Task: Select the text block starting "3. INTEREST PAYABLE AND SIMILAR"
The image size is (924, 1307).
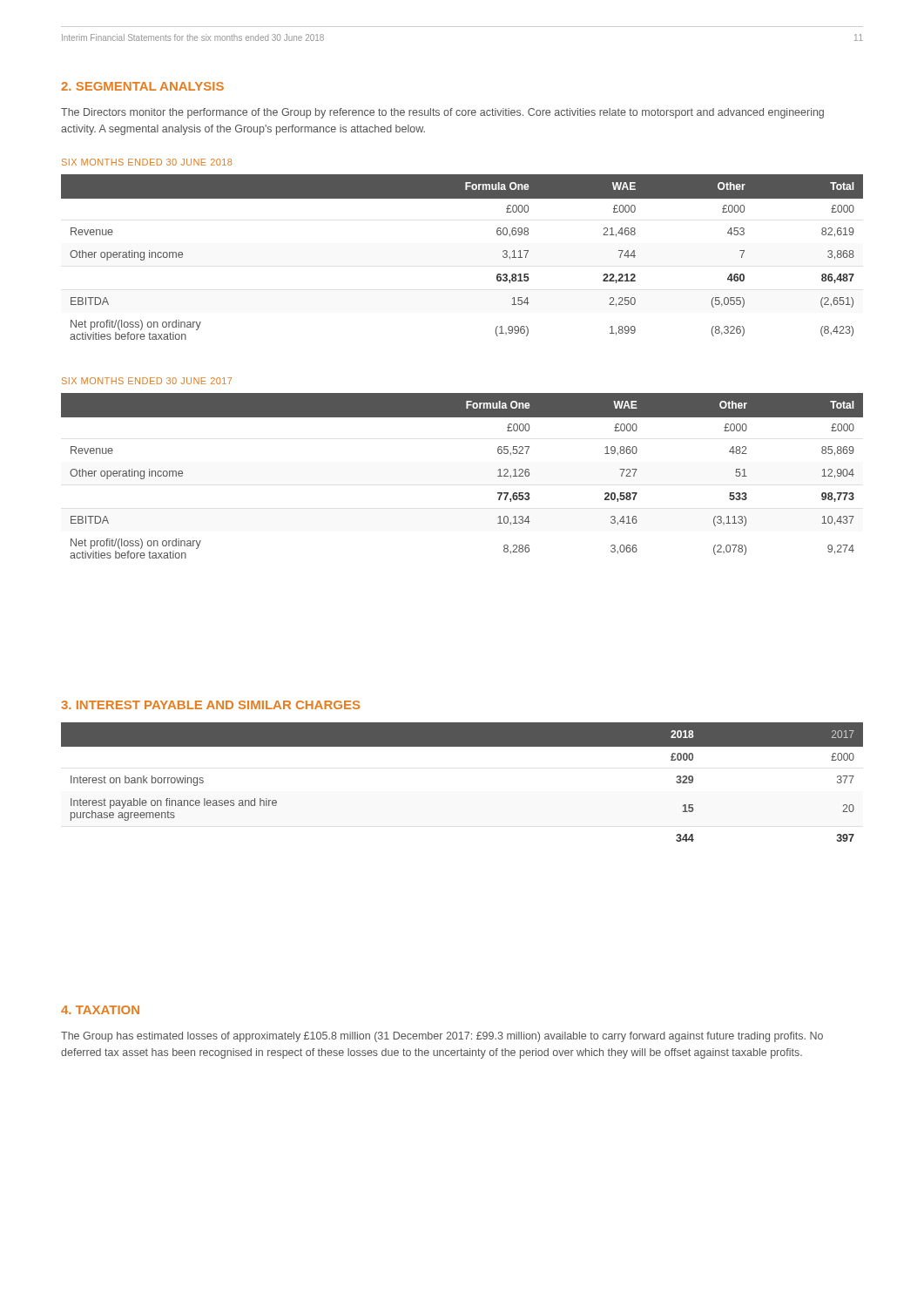Action: pyautogui.click(x=210, y=705)
